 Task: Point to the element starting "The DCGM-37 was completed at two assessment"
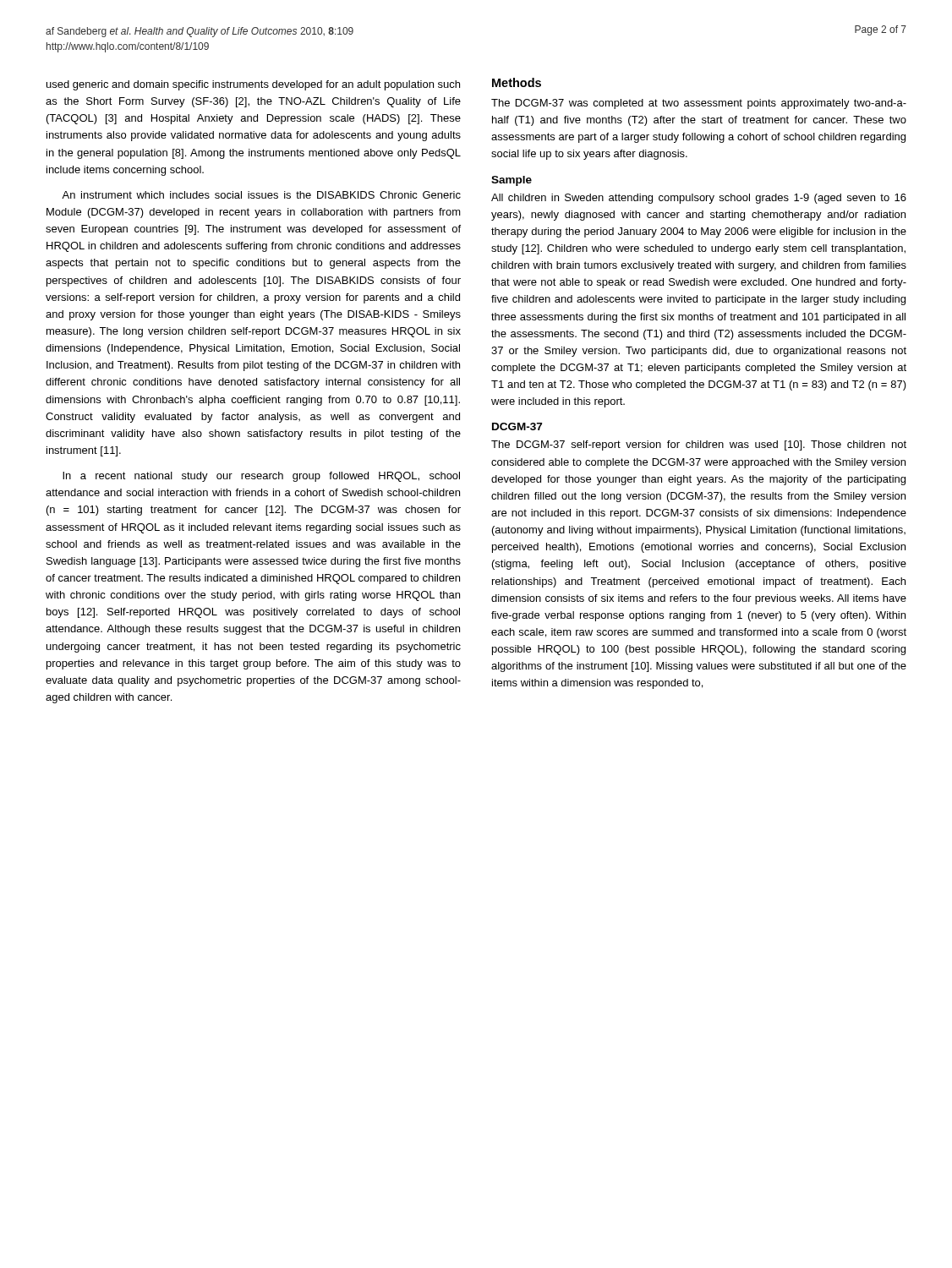tap(699, 128)
